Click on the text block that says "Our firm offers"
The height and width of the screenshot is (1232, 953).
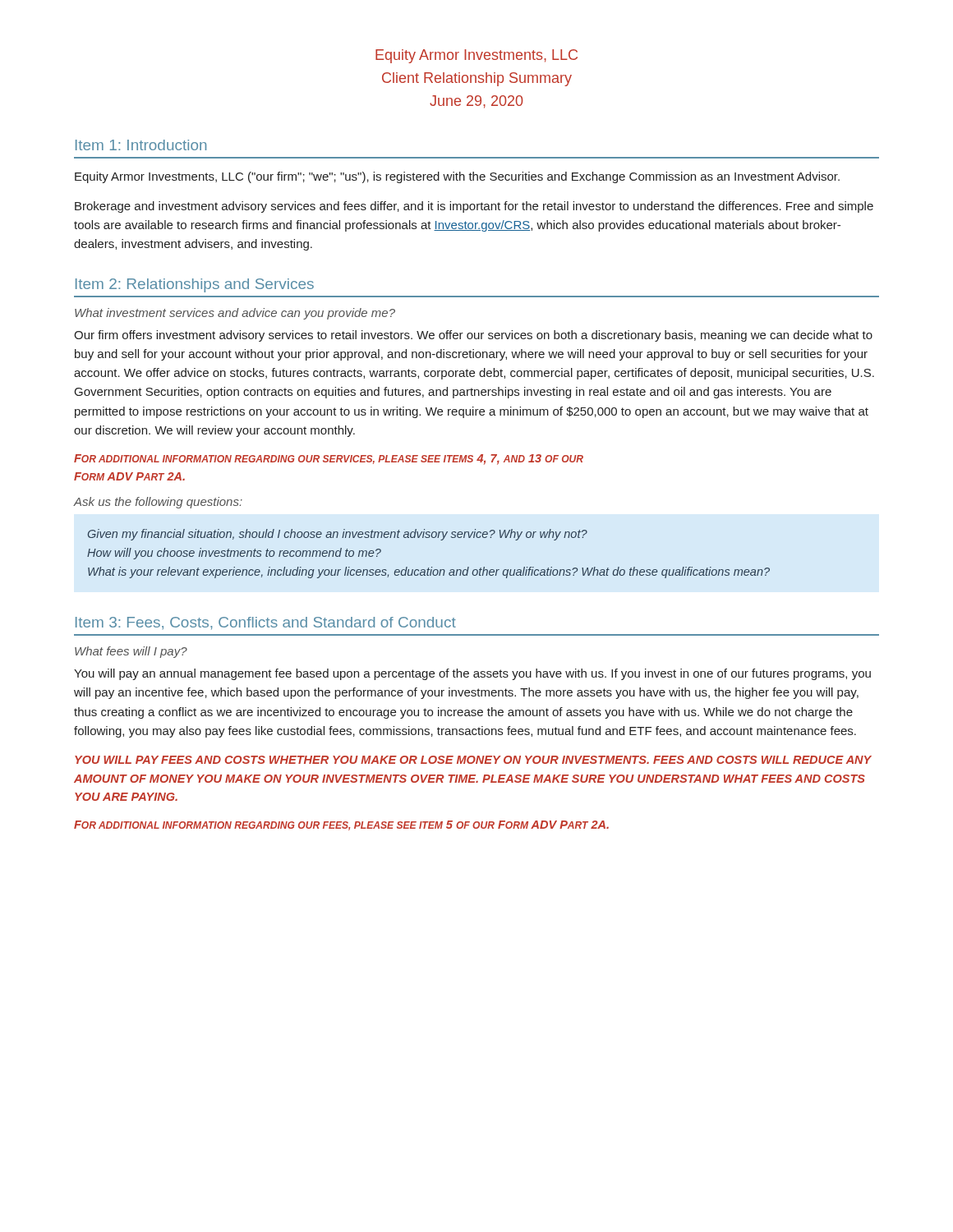pyautogui.click(x=474, y=382)
